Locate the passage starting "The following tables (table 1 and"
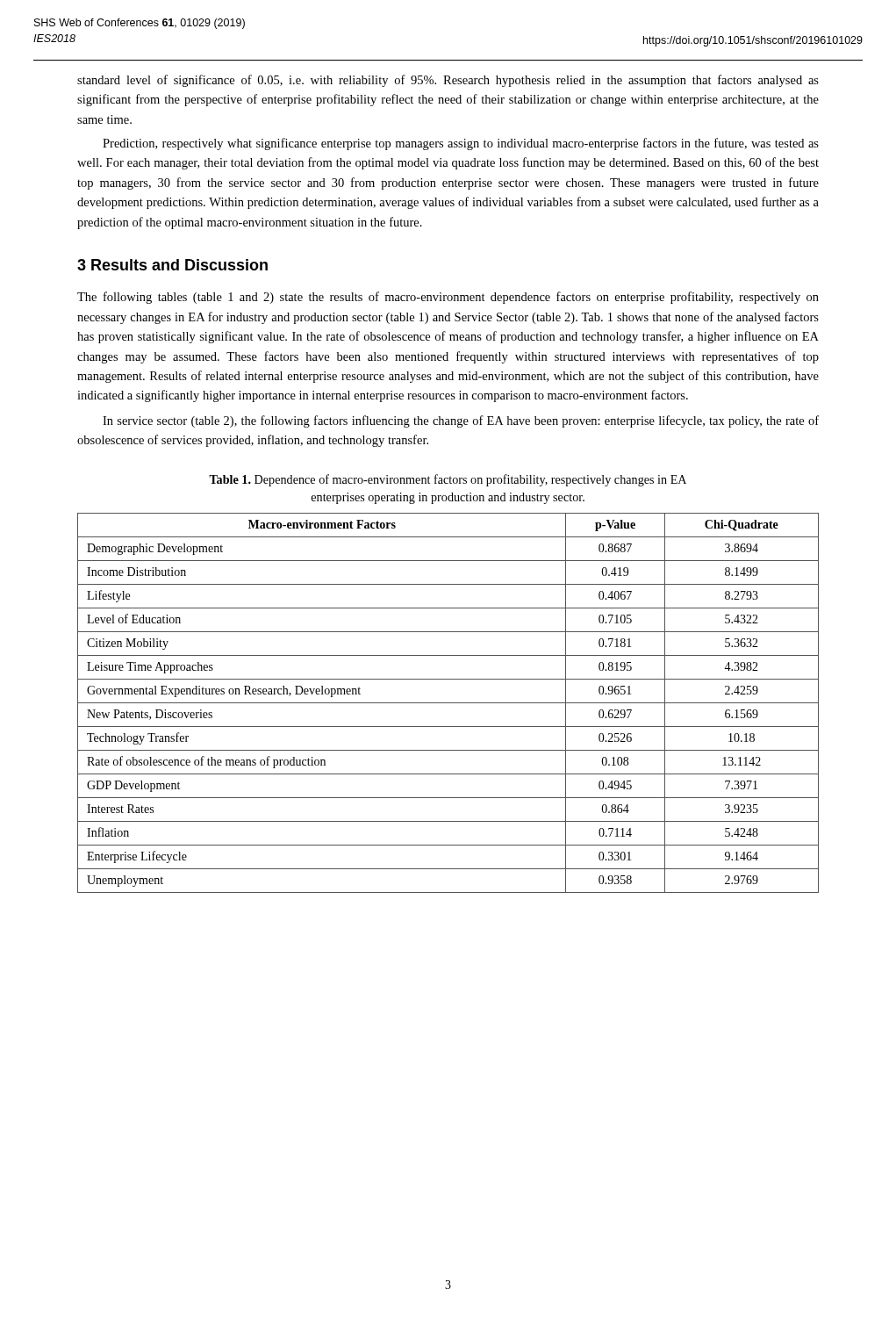The image size is (896, 1317). pos(448,369)
